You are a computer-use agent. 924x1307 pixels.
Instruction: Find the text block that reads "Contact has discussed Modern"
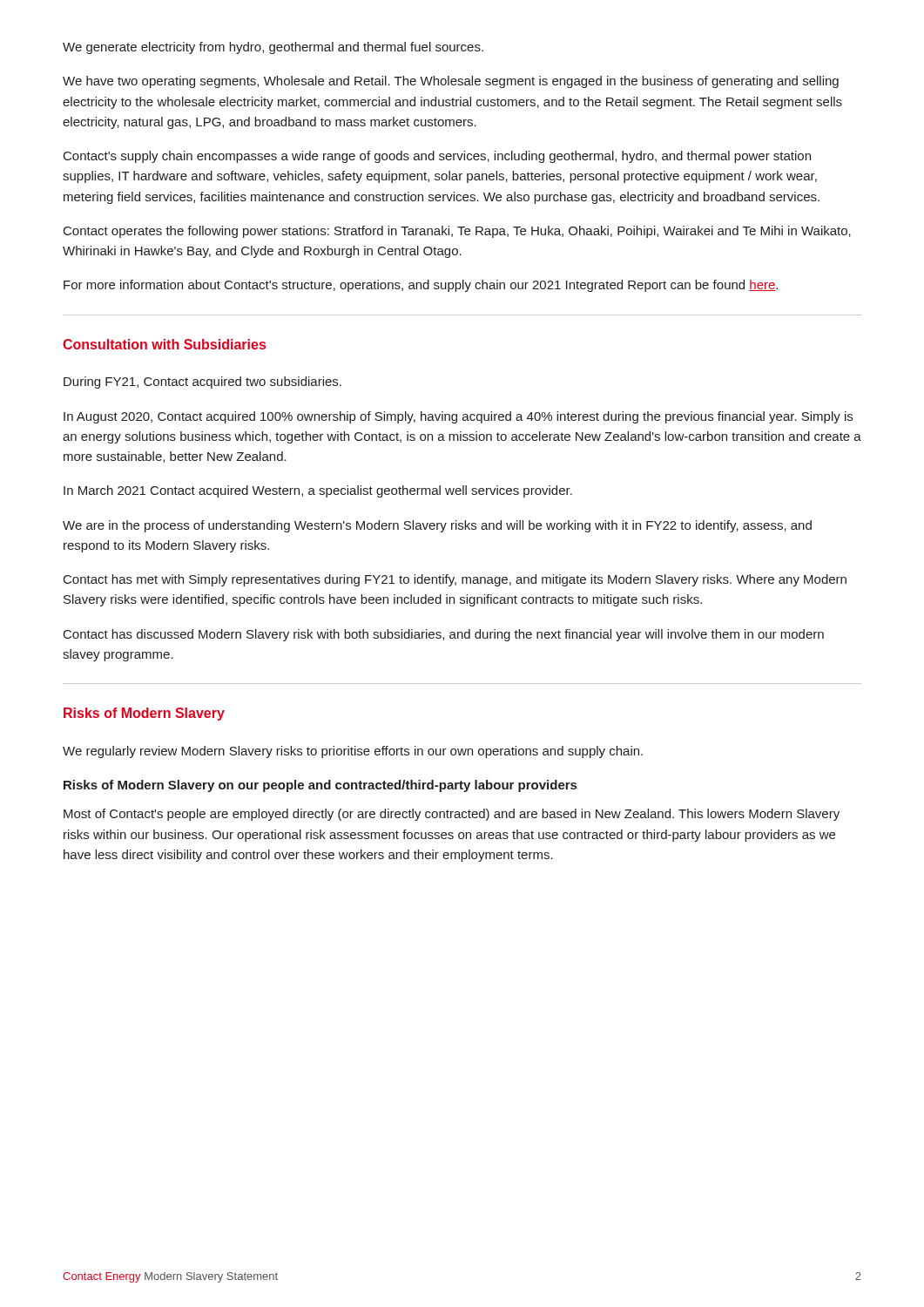462,644
